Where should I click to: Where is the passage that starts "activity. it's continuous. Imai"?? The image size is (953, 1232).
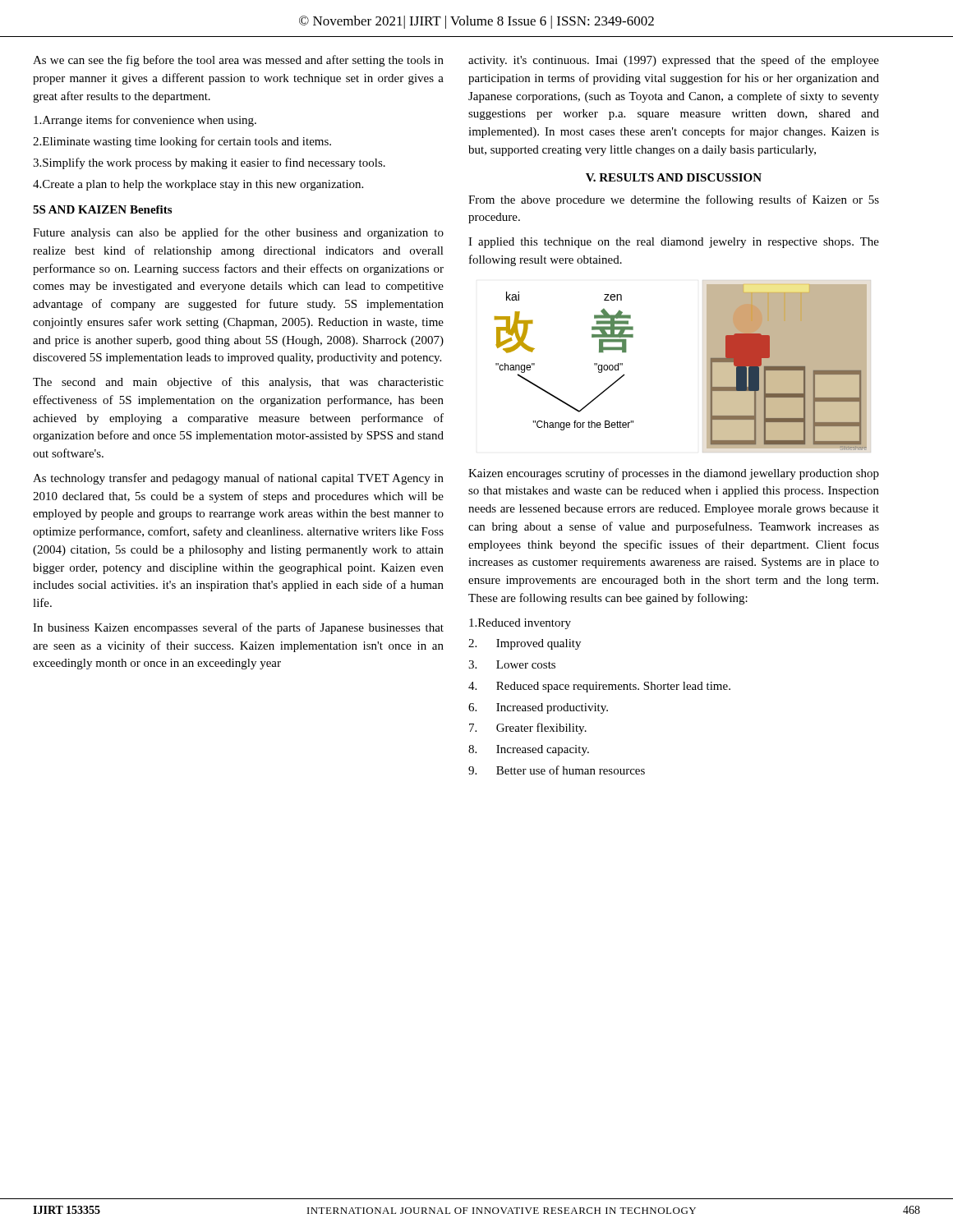coord(674,105)
